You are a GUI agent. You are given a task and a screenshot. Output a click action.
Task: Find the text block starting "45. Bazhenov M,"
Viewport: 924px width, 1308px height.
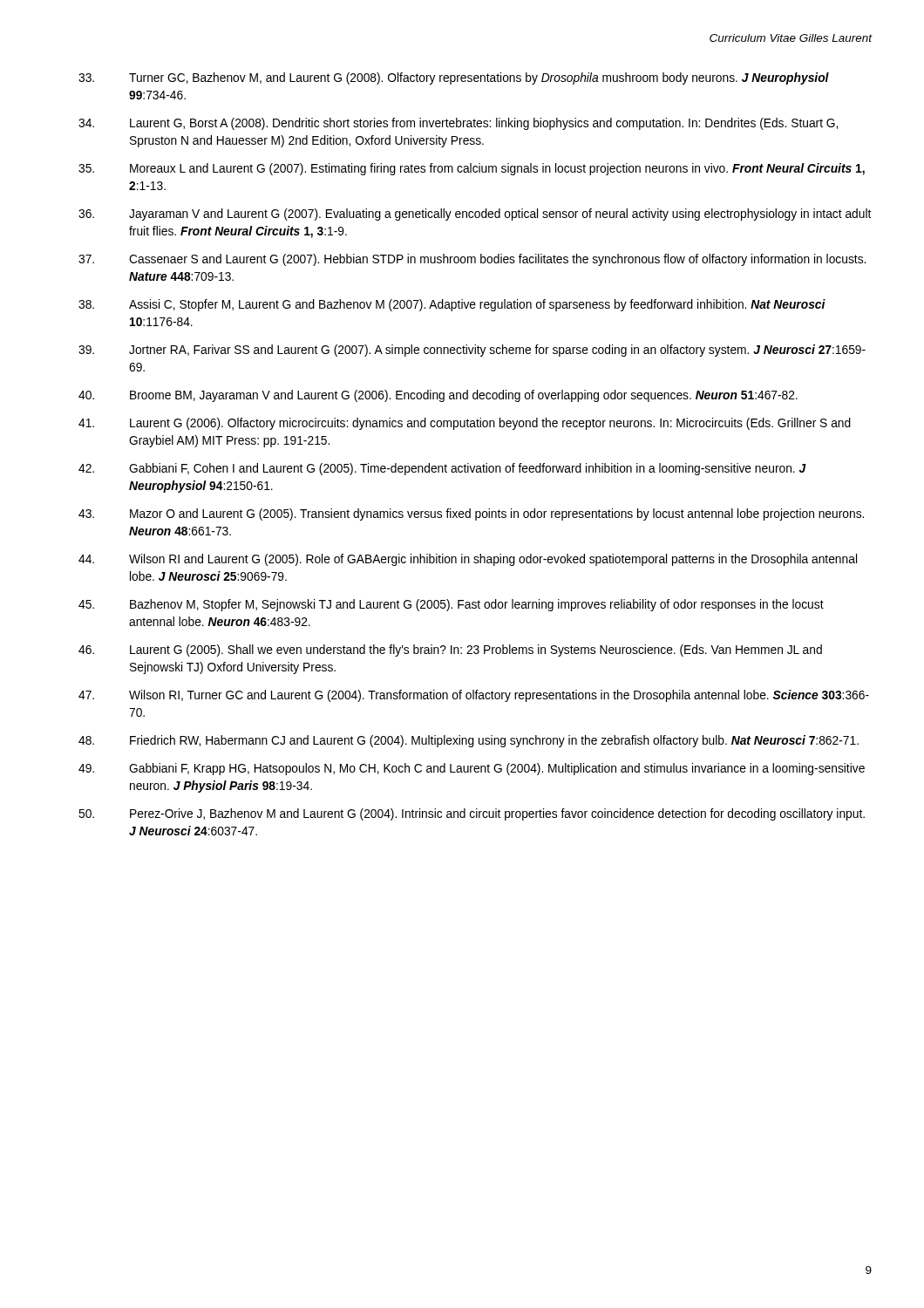point(475,614)
